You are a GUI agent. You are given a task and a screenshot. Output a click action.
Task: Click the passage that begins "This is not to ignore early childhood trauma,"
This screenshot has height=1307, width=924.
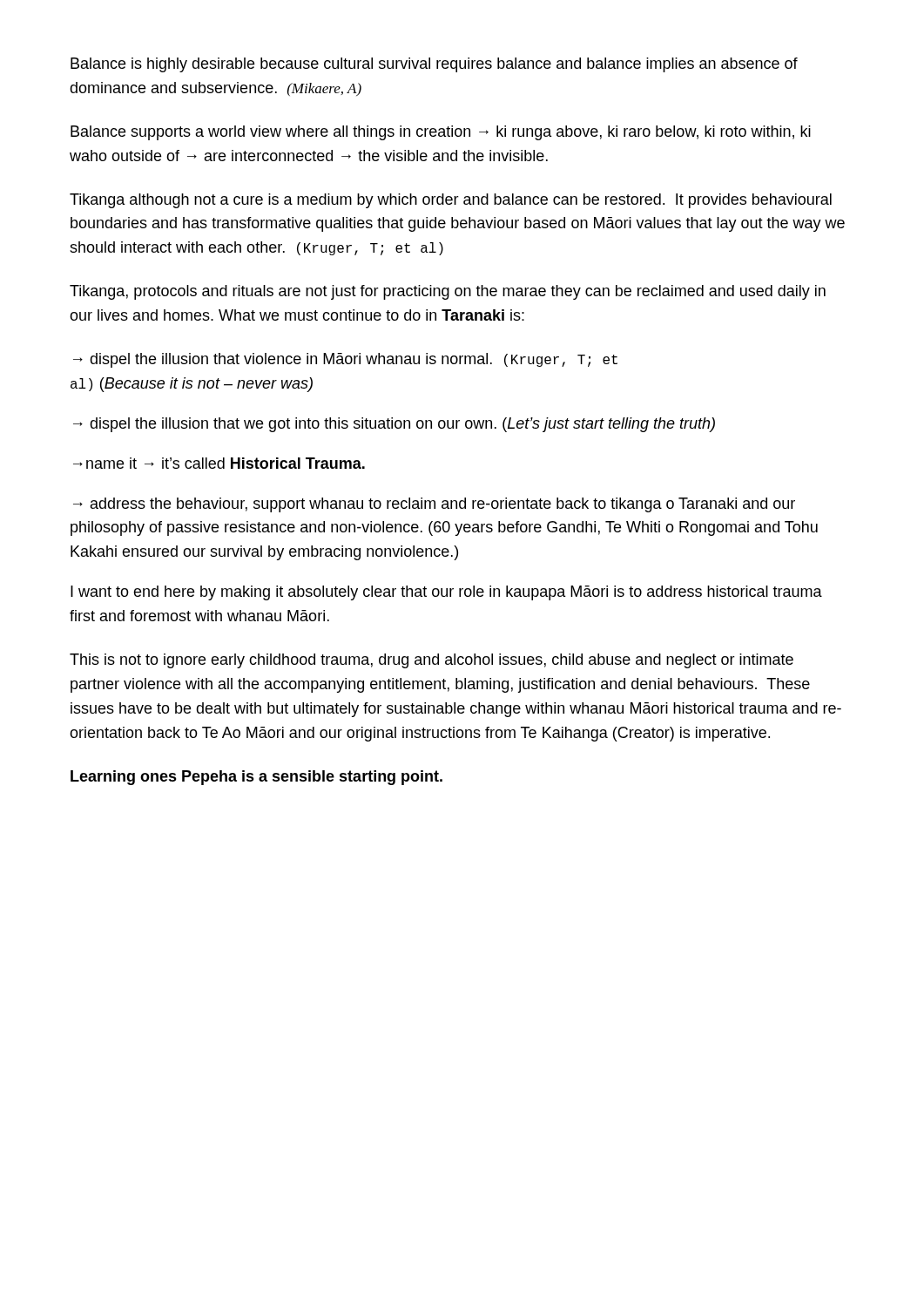[x=456, y=696]
